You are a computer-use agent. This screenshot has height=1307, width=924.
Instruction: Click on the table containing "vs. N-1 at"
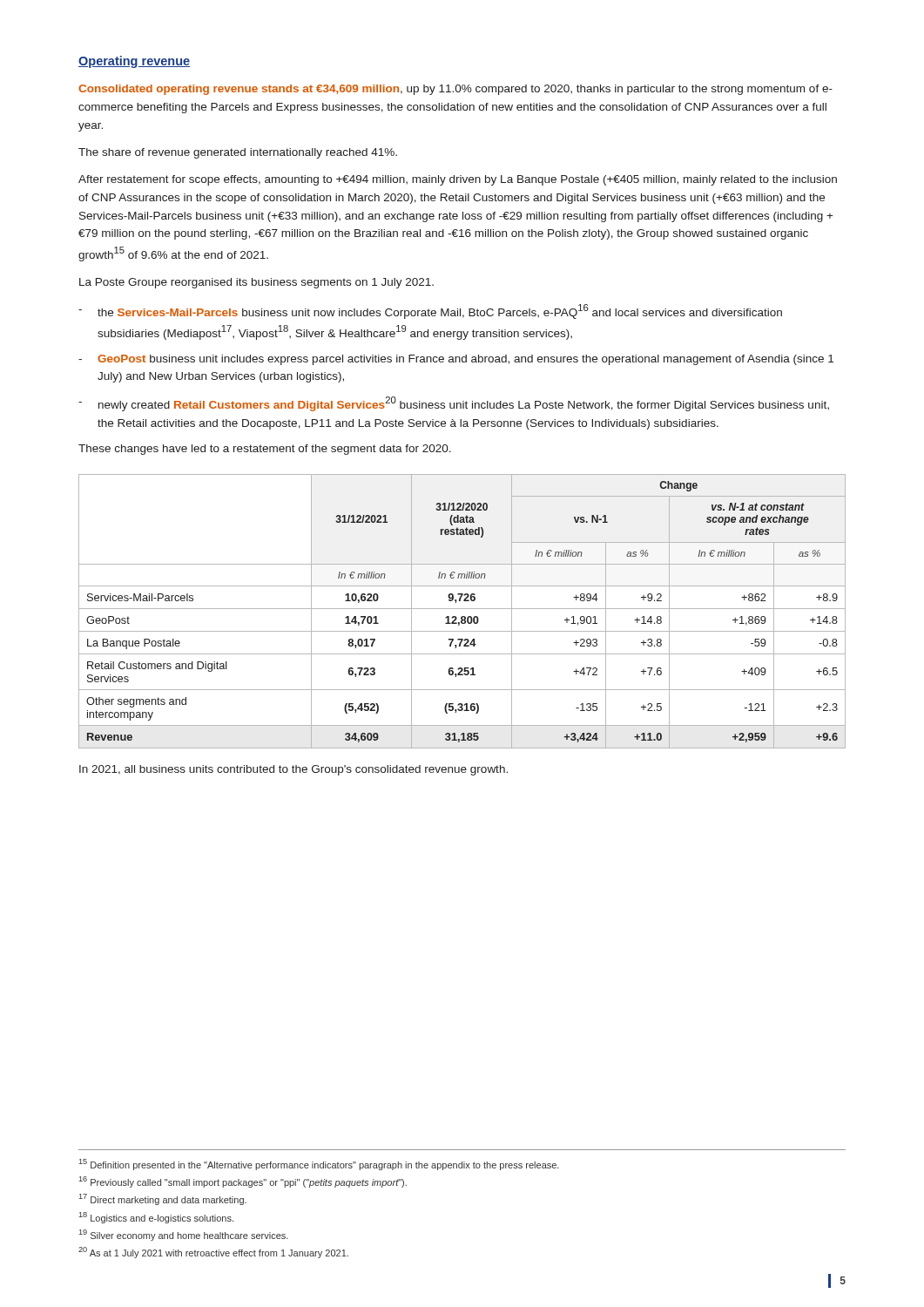(462, 611)
